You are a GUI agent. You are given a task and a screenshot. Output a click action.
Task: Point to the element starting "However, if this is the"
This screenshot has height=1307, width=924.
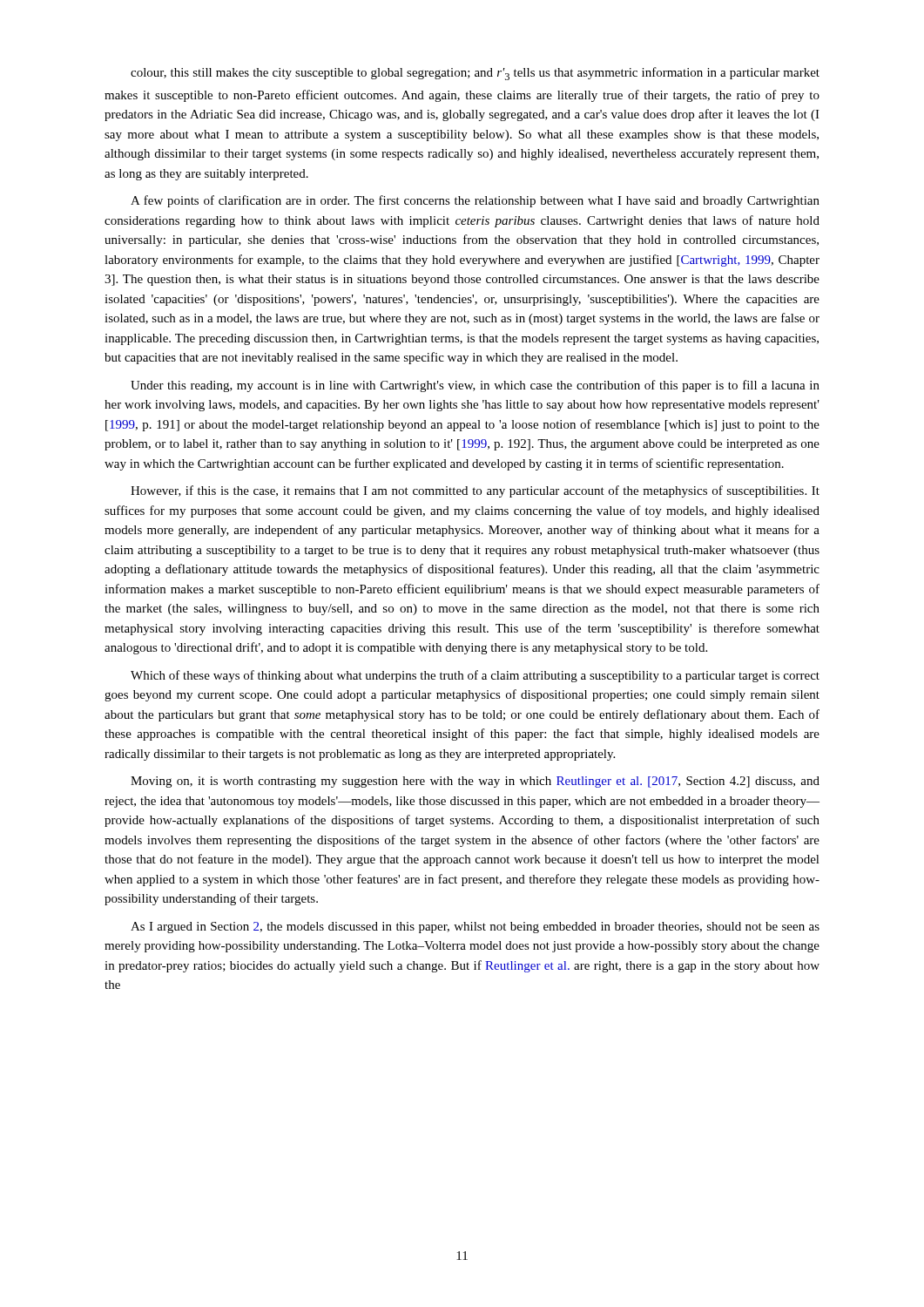tap(462, 569)
